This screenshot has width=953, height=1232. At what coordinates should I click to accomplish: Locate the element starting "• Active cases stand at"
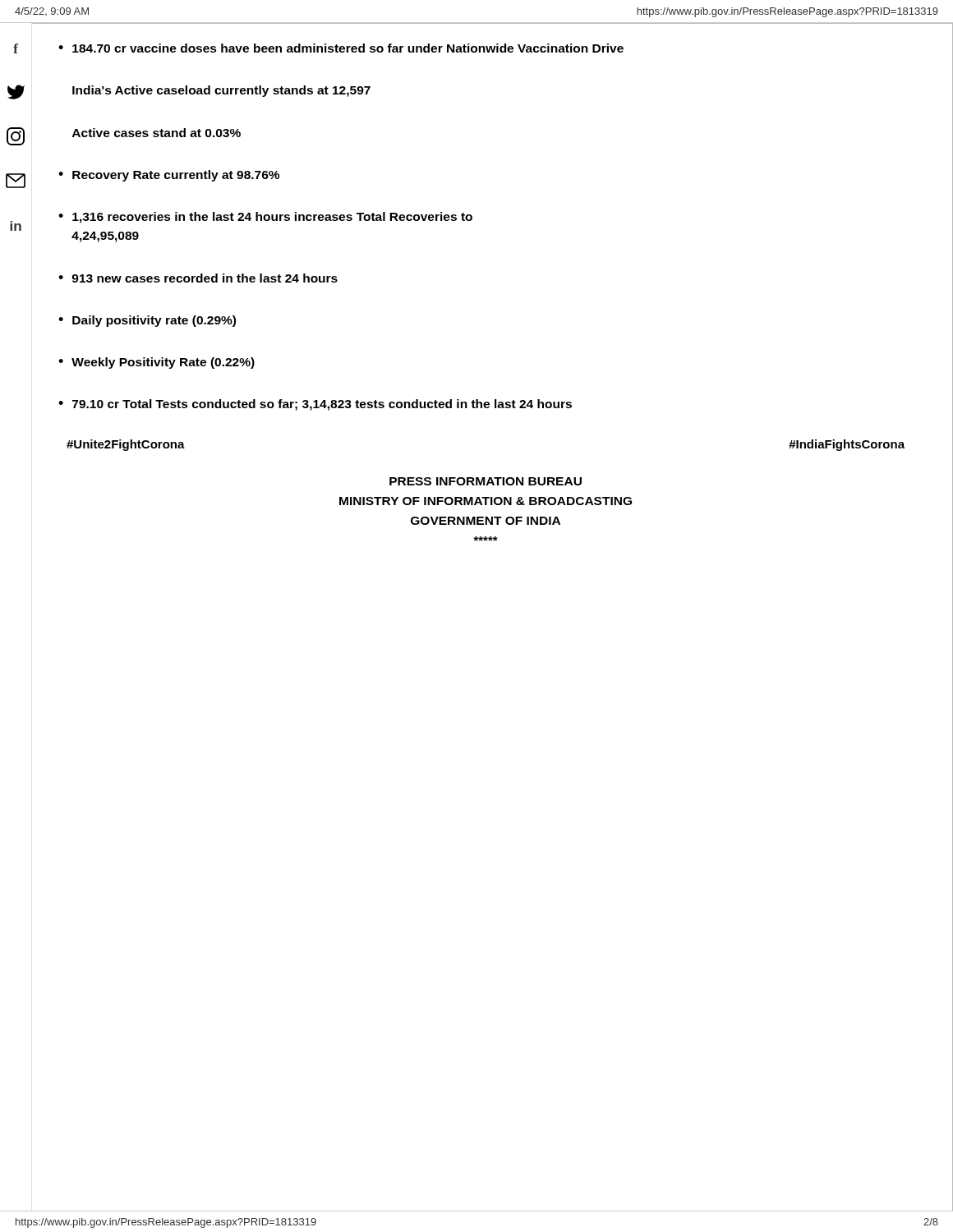coord(150,132)
